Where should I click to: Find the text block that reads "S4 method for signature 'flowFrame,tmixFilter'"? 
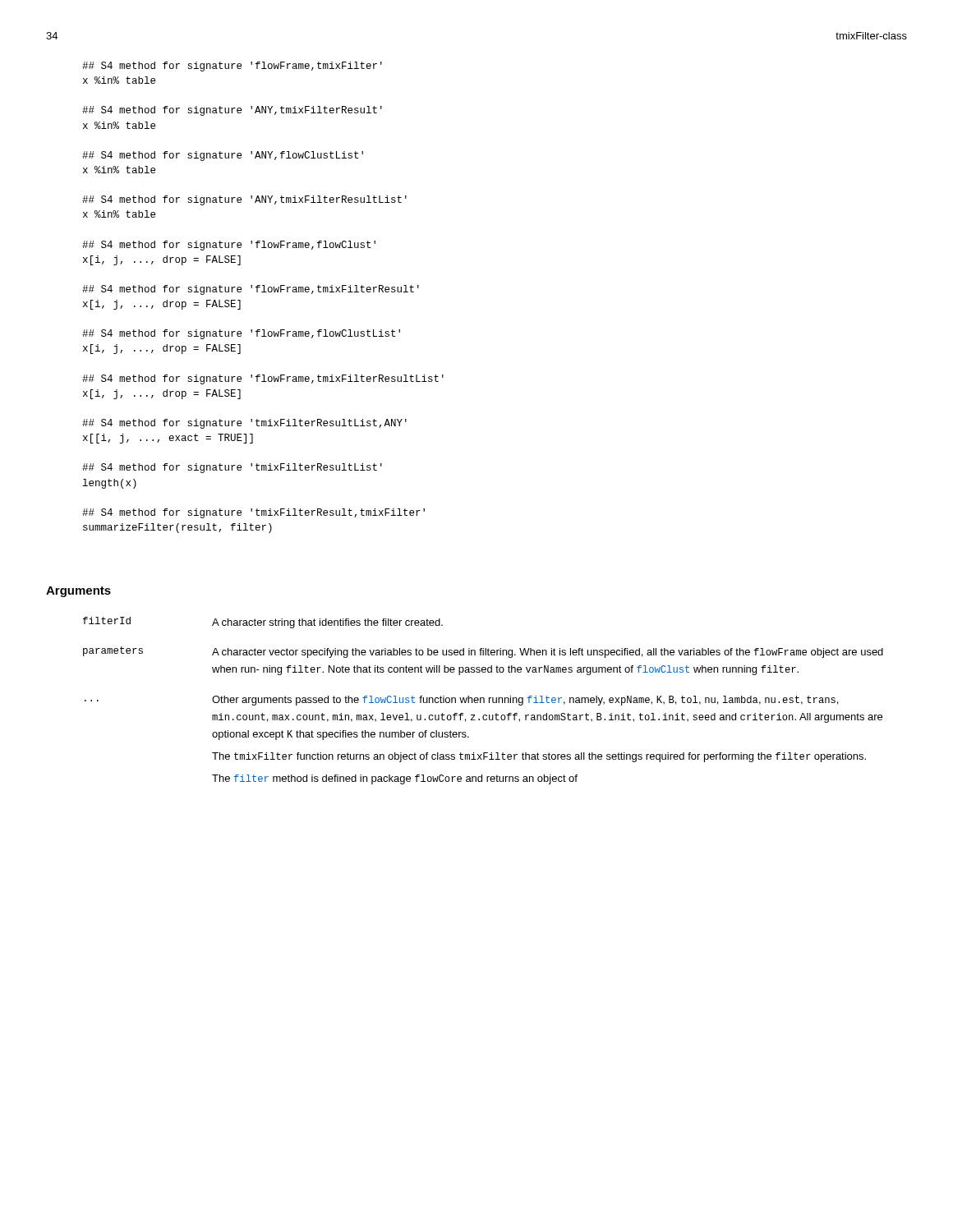coord(264,297)
